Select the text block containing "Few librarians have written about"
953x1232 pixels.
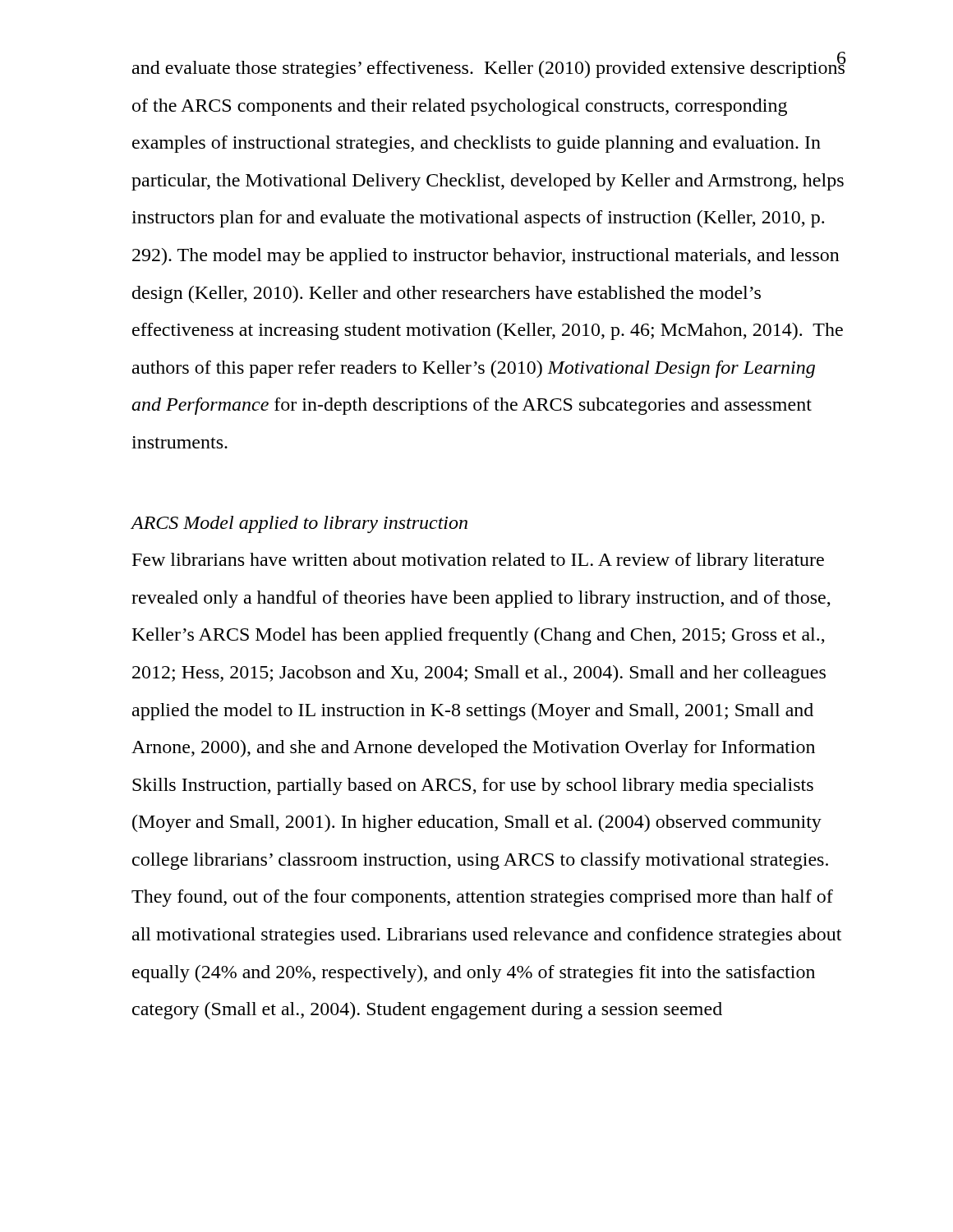click(487, 784)
